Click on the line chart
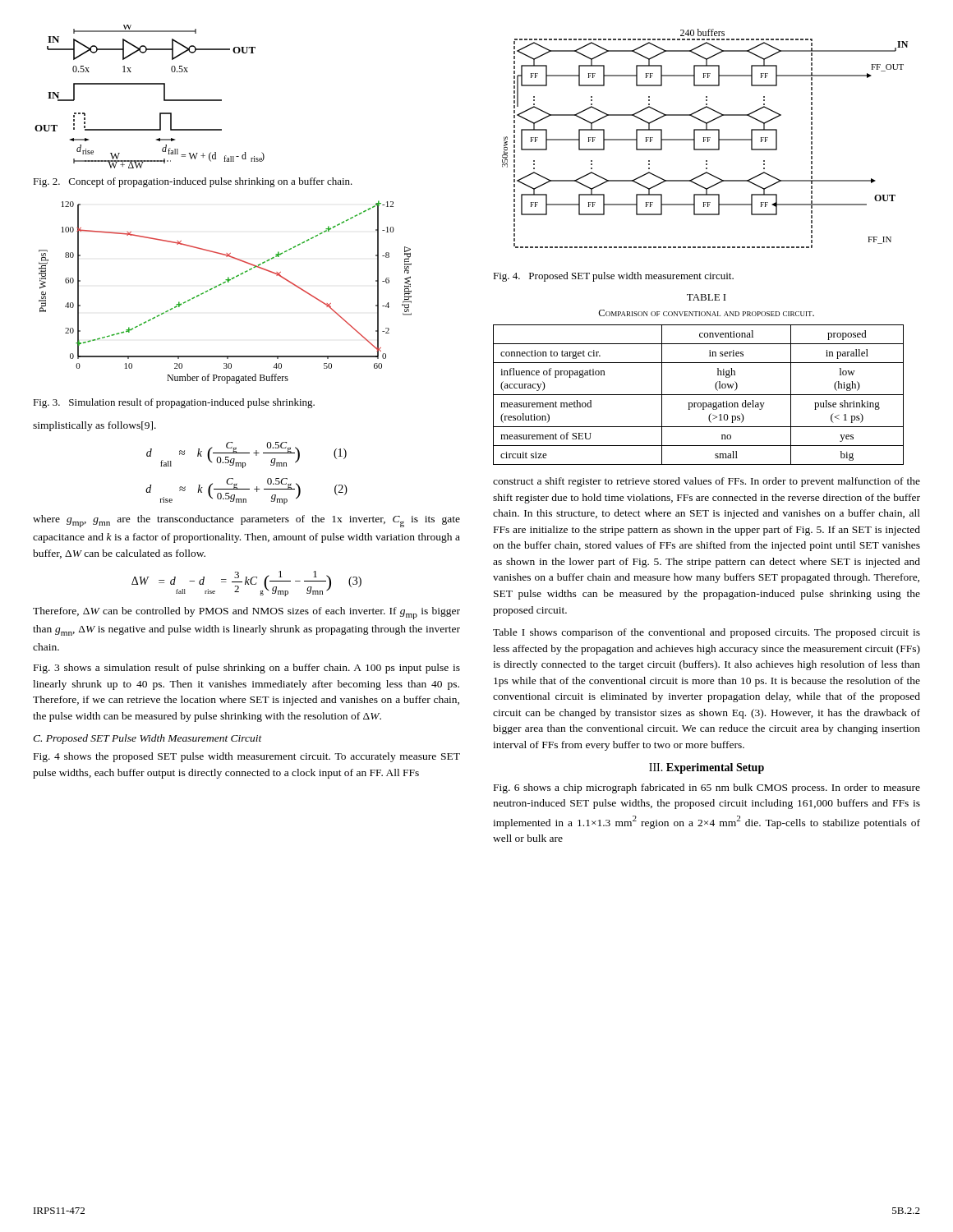 [230, 294]
